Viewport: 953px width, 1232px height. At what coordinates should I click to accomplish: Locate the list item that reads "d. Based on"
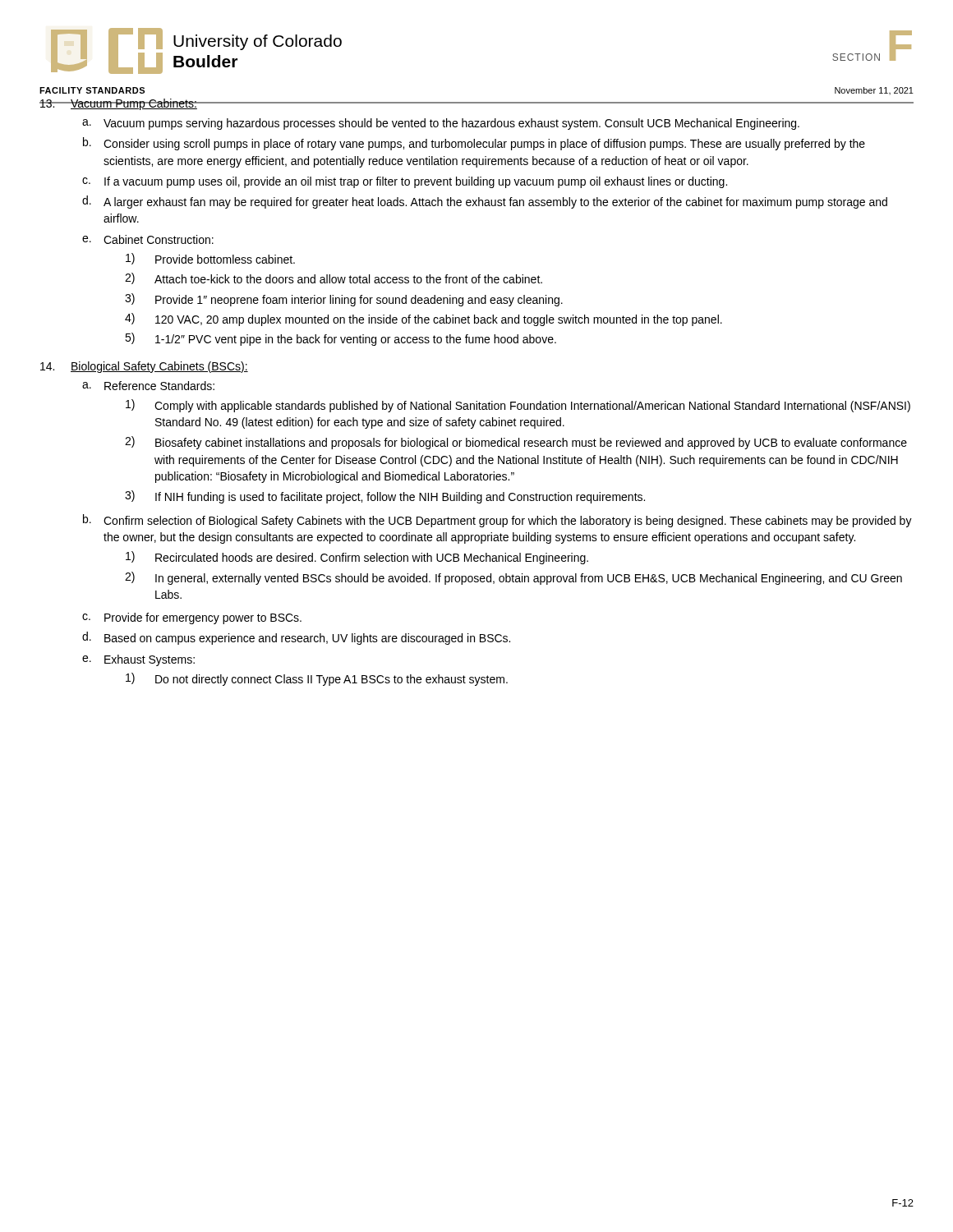pos(297,639)
